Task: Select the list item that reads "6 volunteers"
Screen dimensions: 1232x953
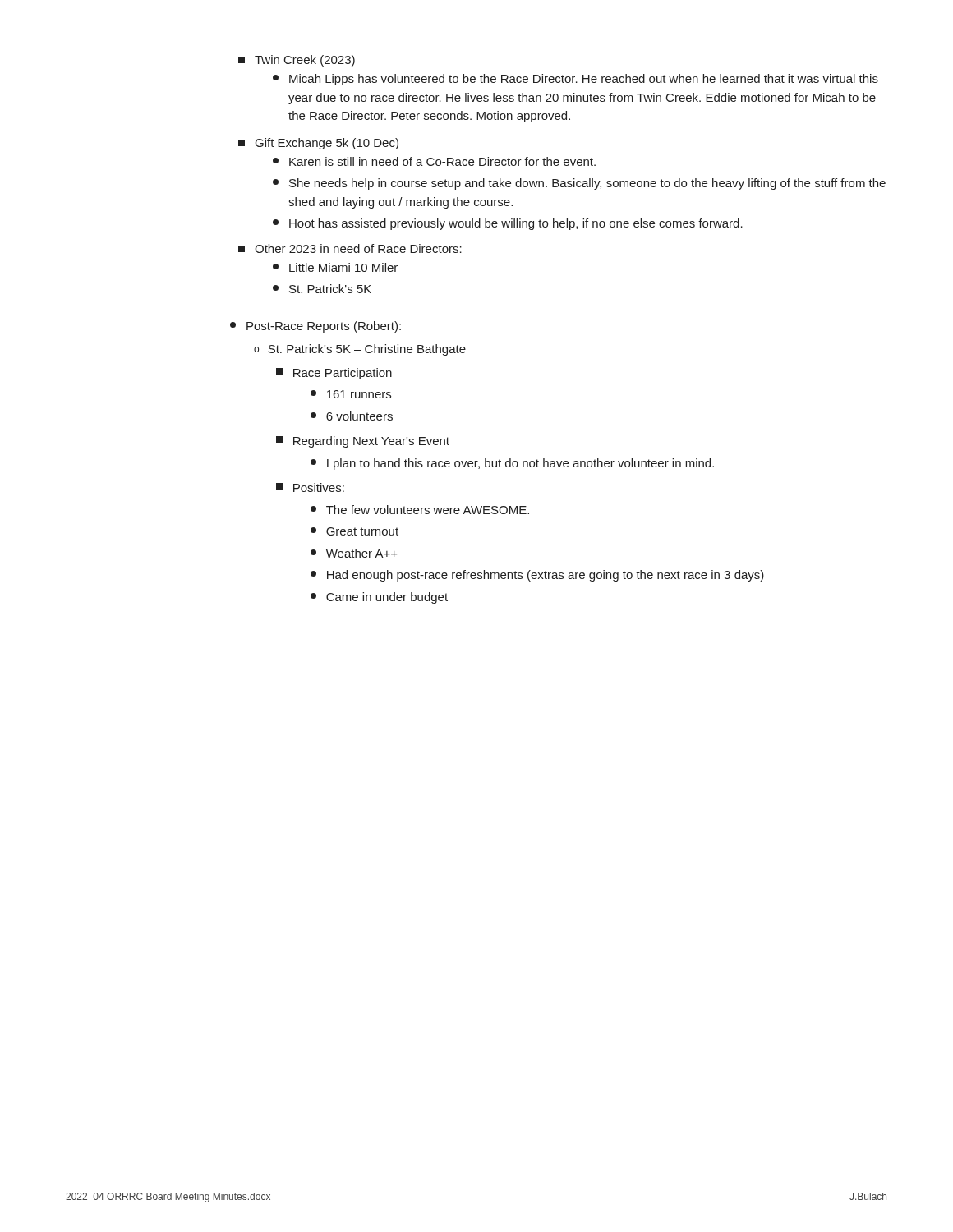Action: click(352, 416)
